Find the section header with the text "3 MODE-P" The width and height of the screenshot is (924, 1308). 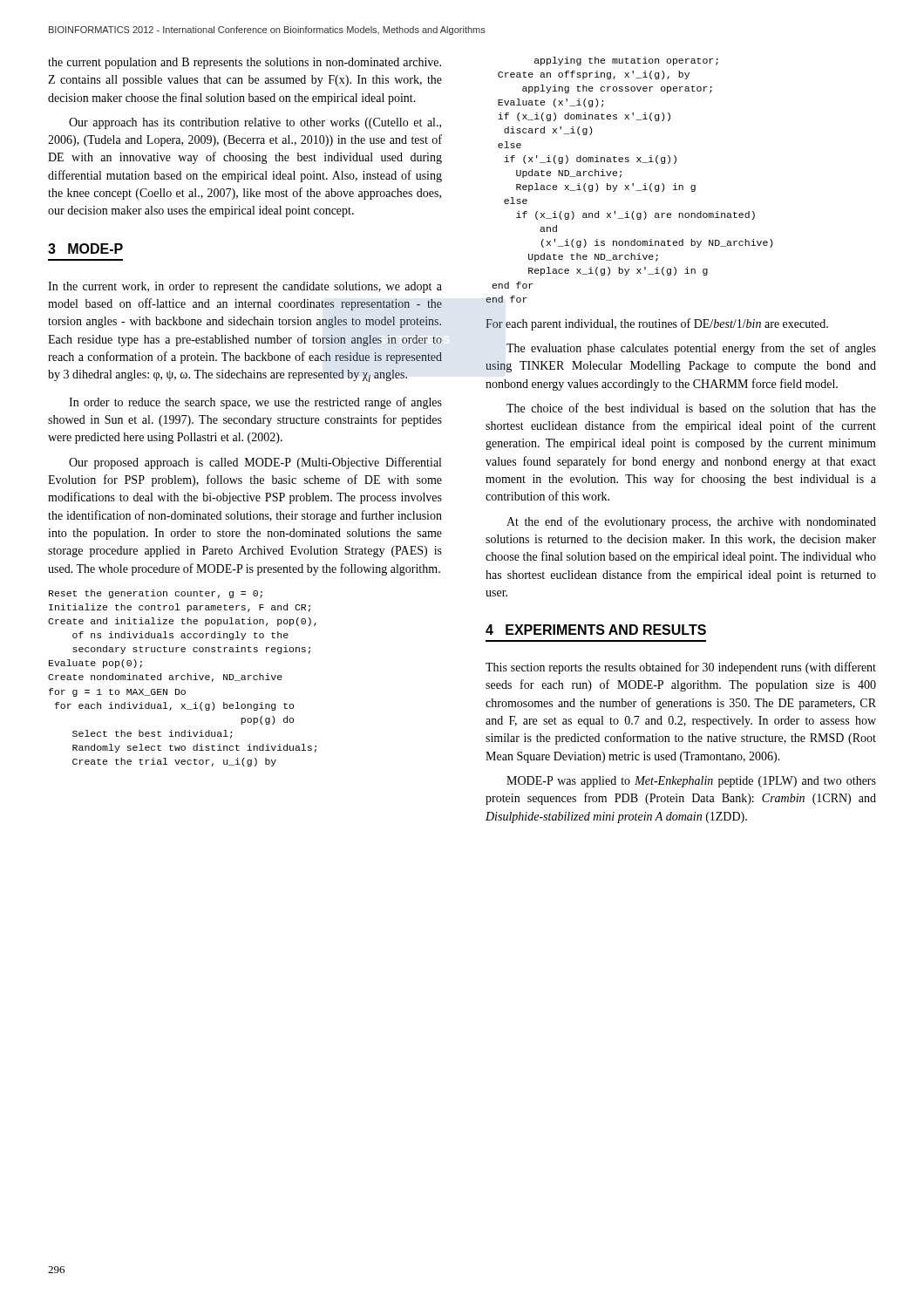[x=86, y=249]
